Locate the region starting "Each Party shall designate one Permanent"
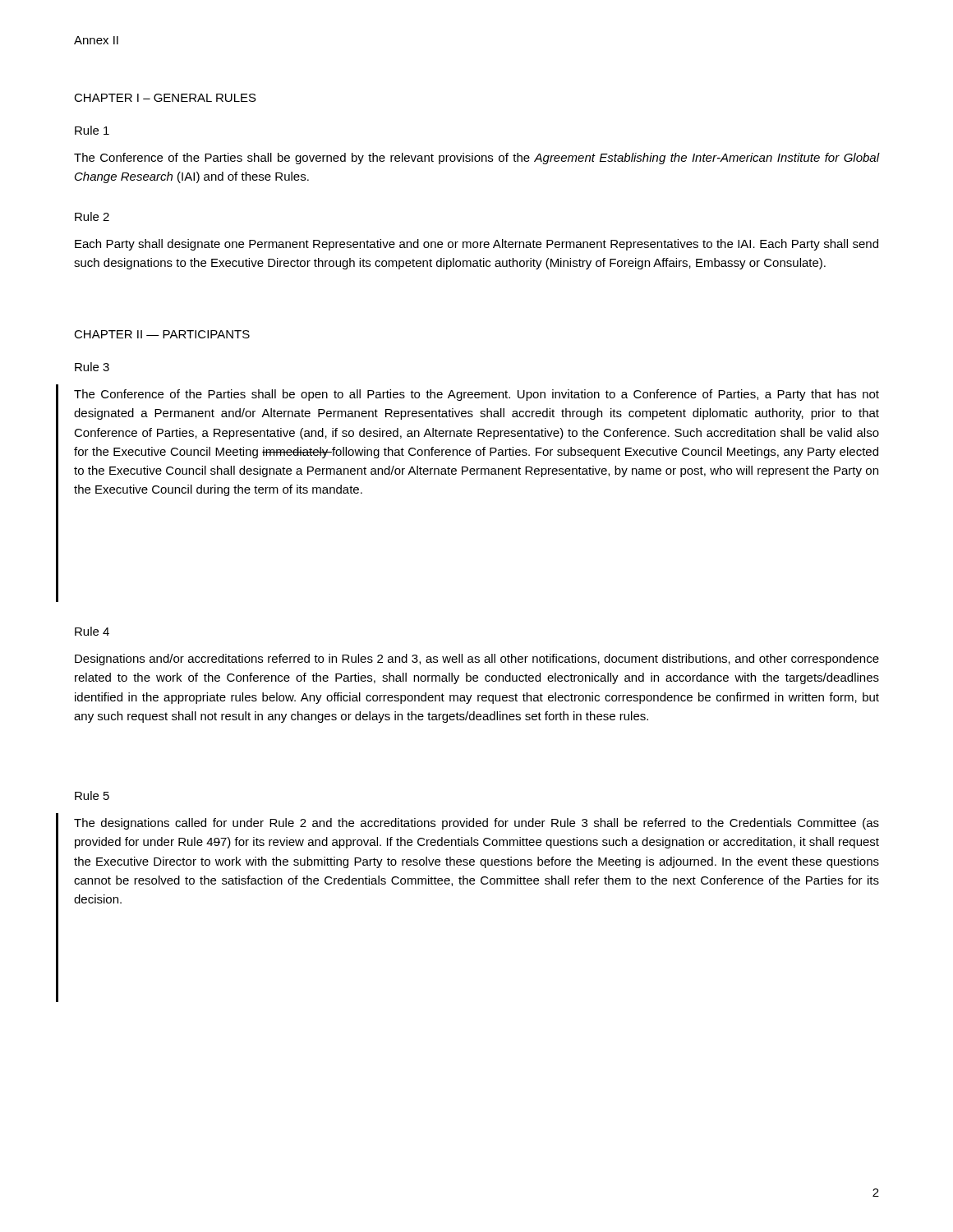This screenshot has width=953, height=1232. 476,253
